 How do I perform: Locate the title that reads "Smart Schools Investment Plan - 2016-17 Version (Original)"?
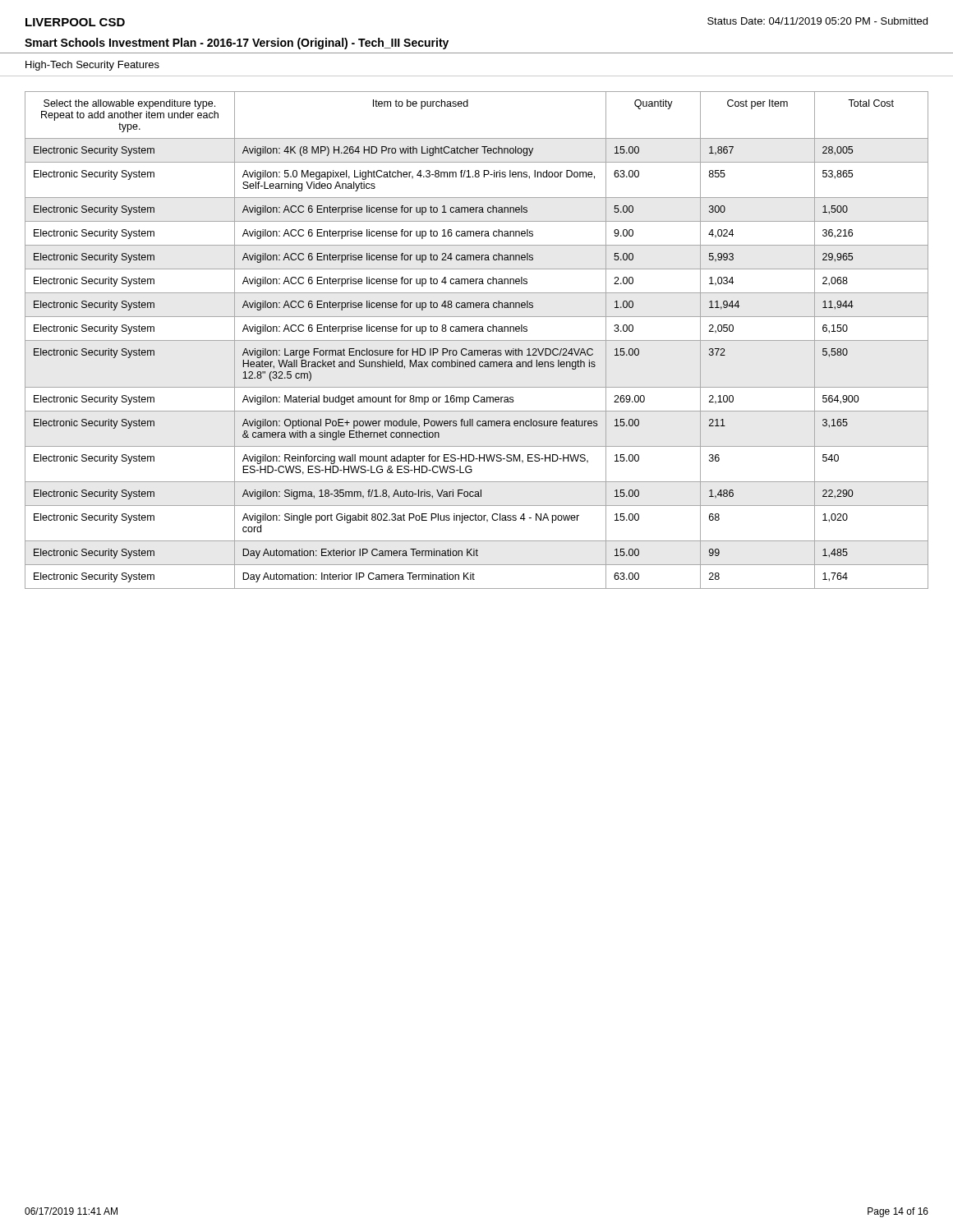tap(237, 43)
